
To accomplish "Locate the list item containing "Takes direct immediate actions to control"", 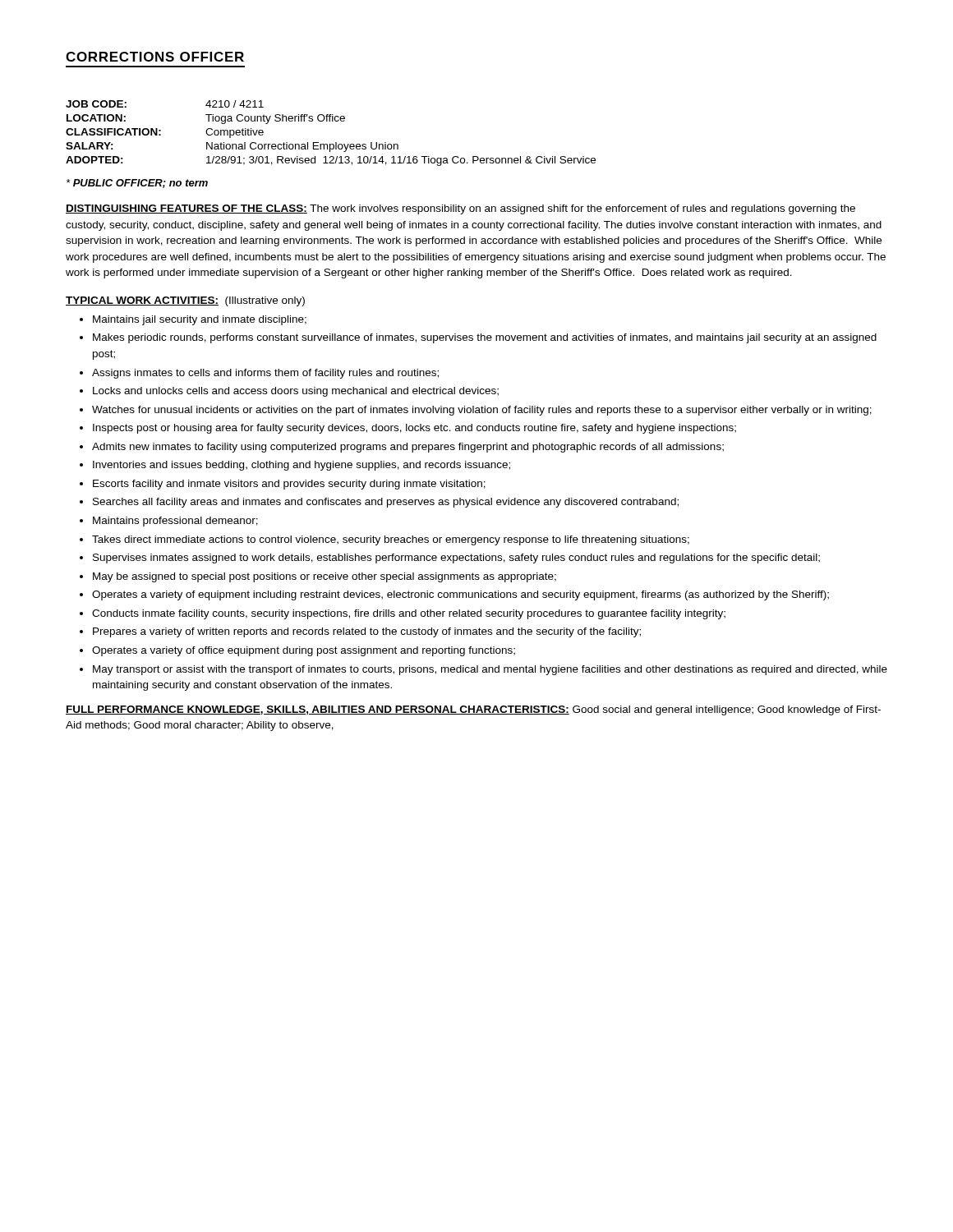I will [490, 539].
